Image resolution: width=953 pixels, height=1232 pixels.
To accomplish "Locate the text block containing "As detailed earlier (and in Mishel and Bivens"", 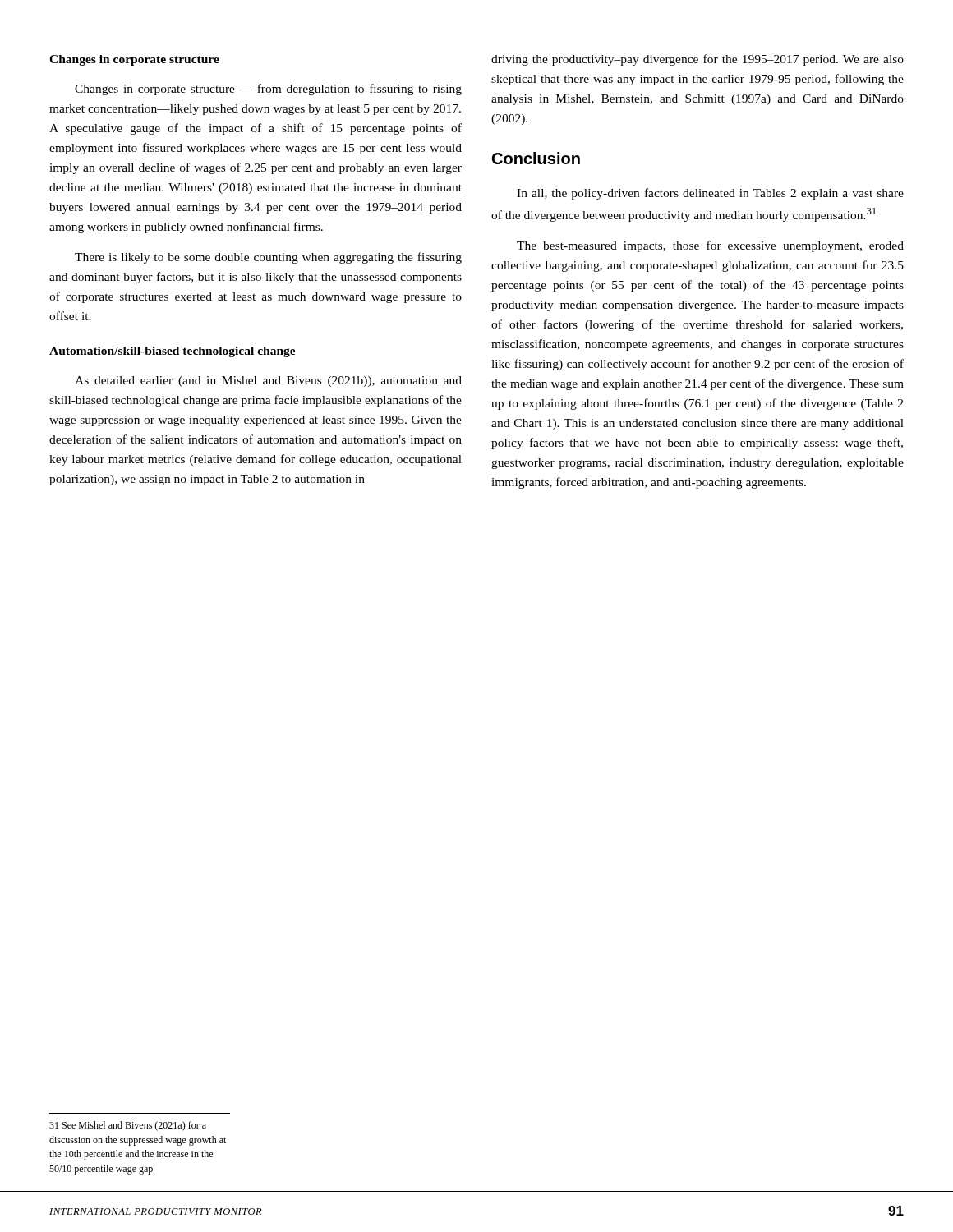I will pos(255,430).
